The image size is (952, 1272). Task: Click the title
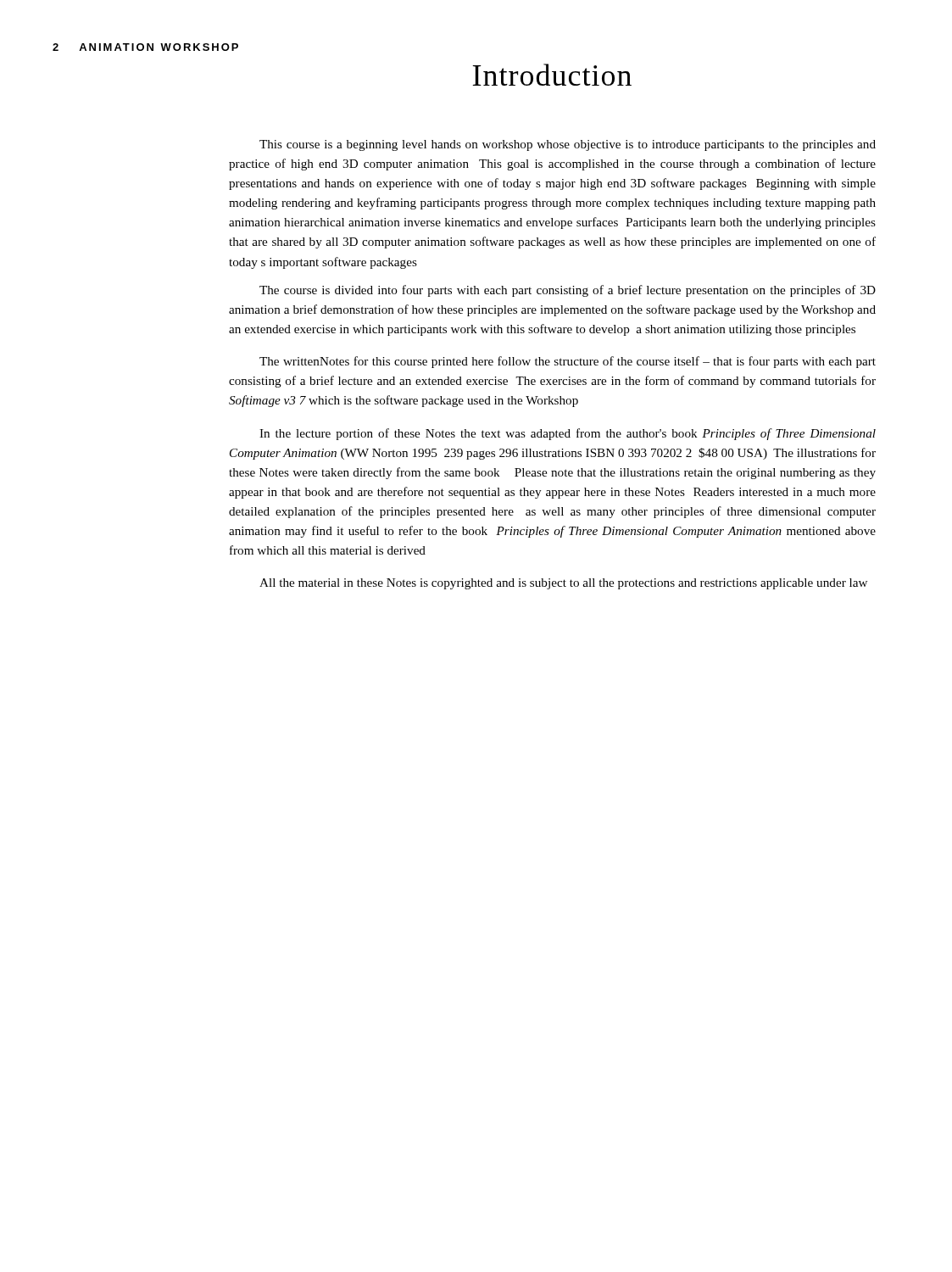tap(552, 75)
